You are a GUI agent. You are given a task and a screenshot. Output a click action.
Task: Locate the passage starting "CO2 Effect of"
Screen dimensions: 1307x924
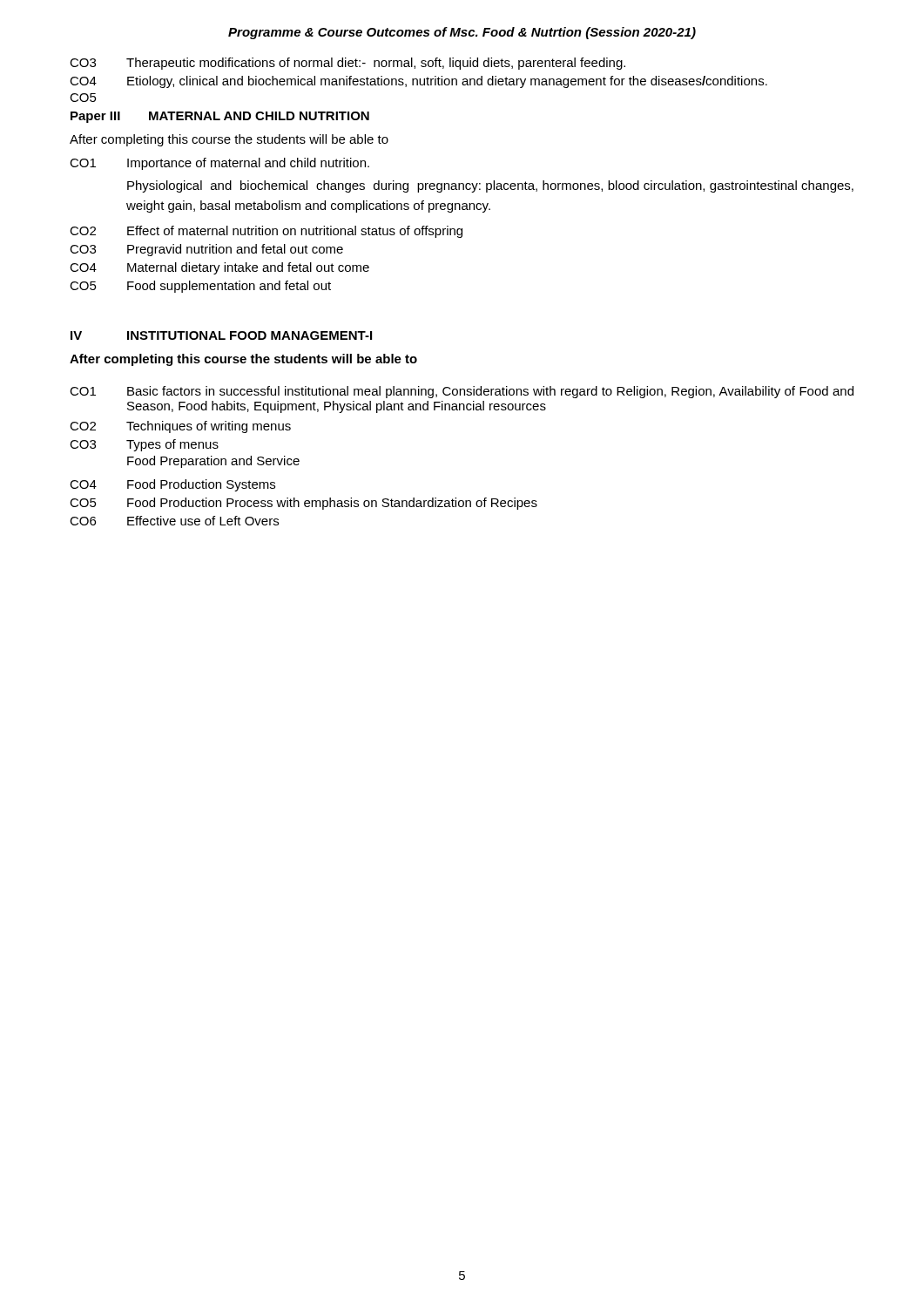[x=462, y=230]
